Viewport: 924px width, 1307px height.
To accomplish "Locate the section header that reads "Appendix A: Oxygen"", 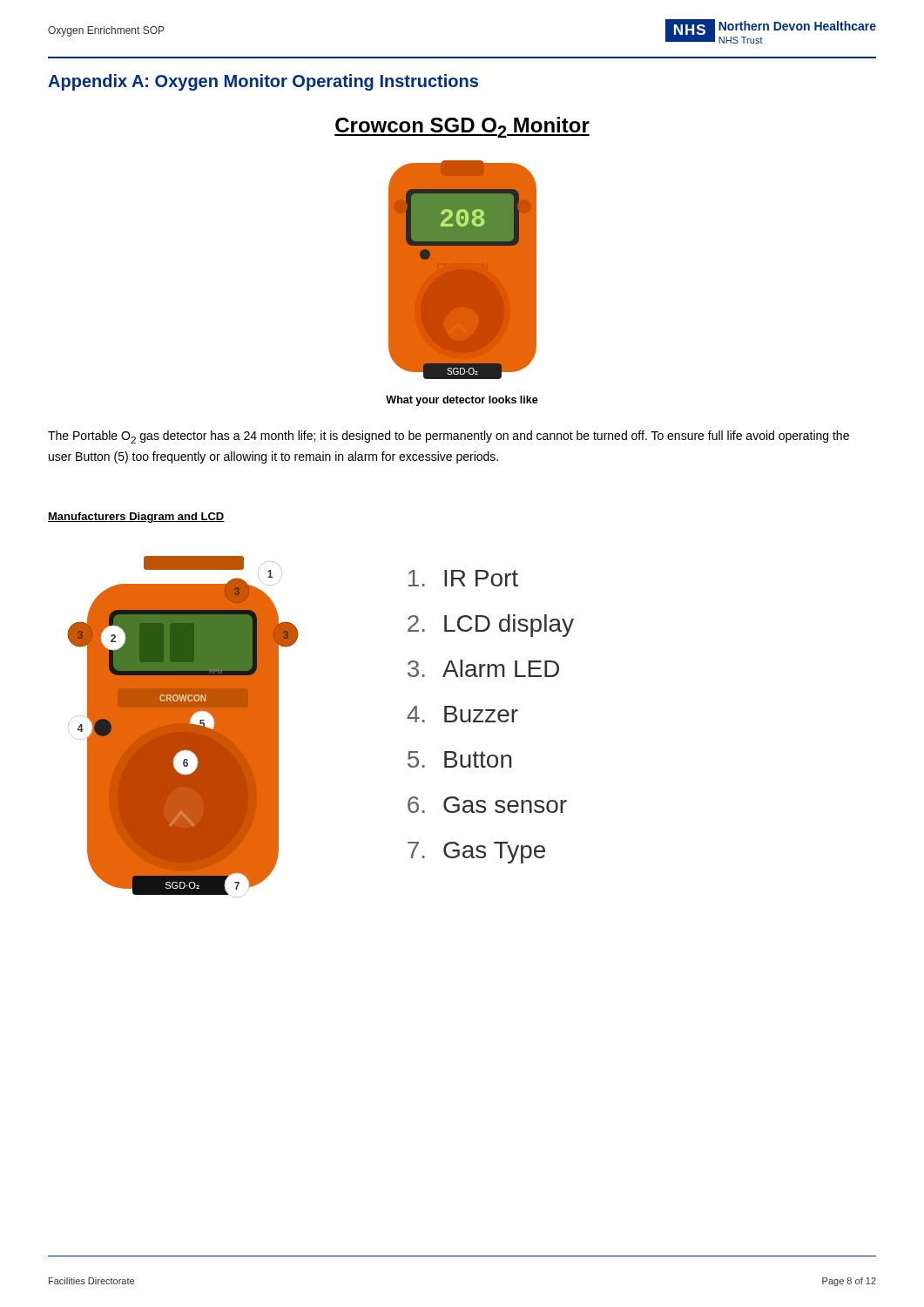I will click(x=263, y=81).
